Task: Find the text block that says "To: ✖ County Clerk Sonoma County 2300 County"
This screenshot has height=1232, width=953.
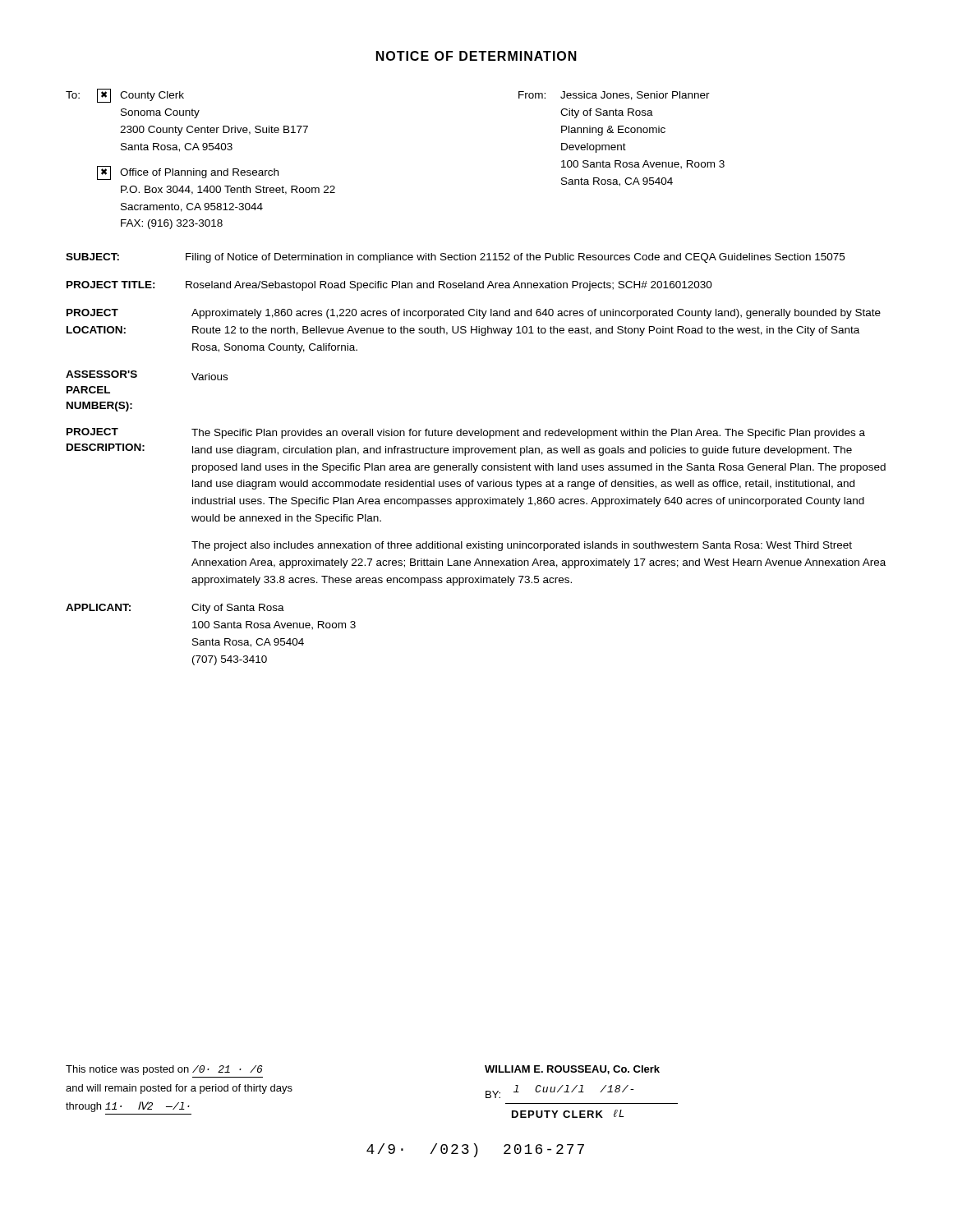Action: tap(136, 96)
